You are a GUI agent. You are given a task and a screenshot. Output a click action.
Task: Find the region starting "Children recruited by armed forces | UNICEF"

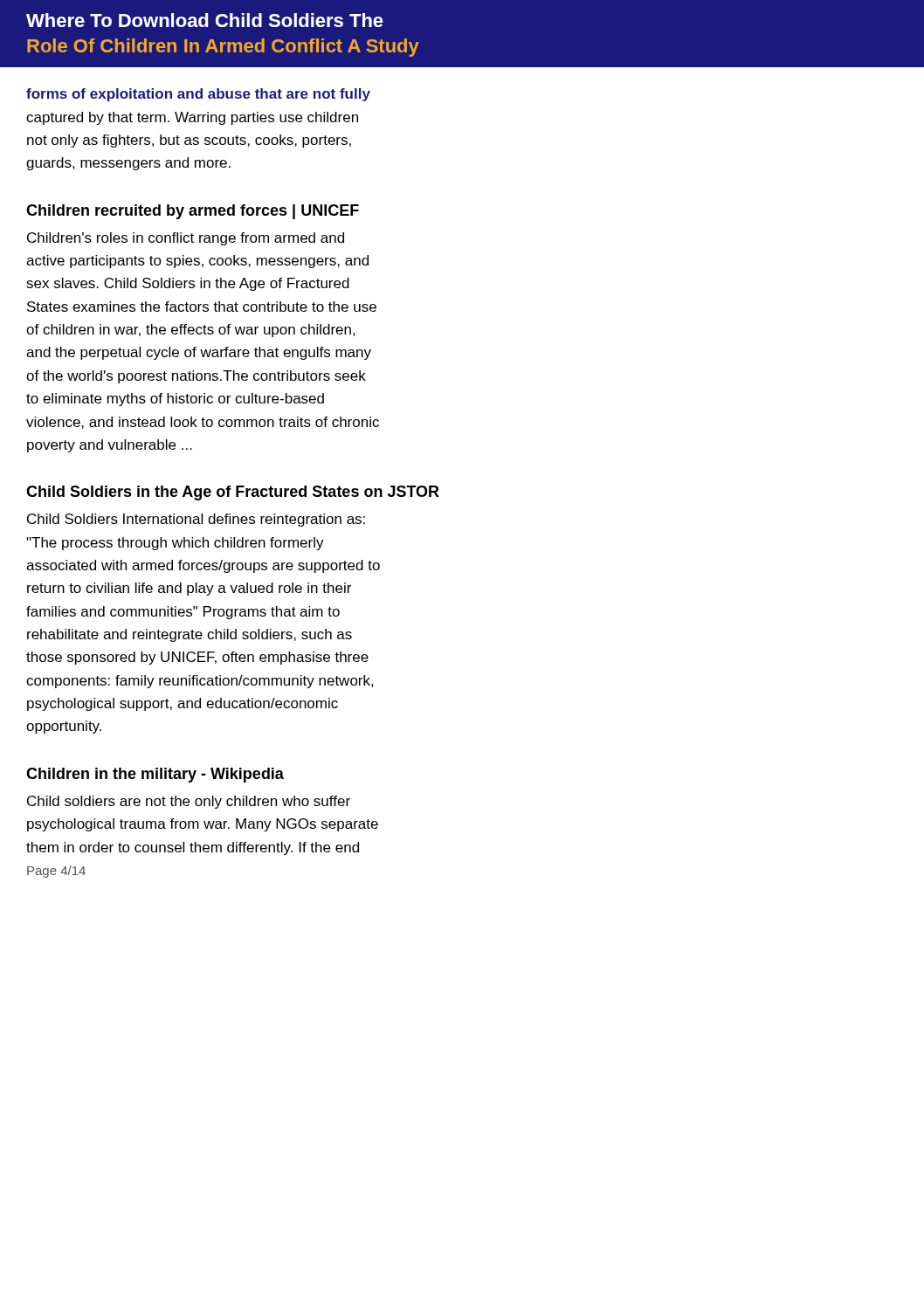(x=193, y=210)
